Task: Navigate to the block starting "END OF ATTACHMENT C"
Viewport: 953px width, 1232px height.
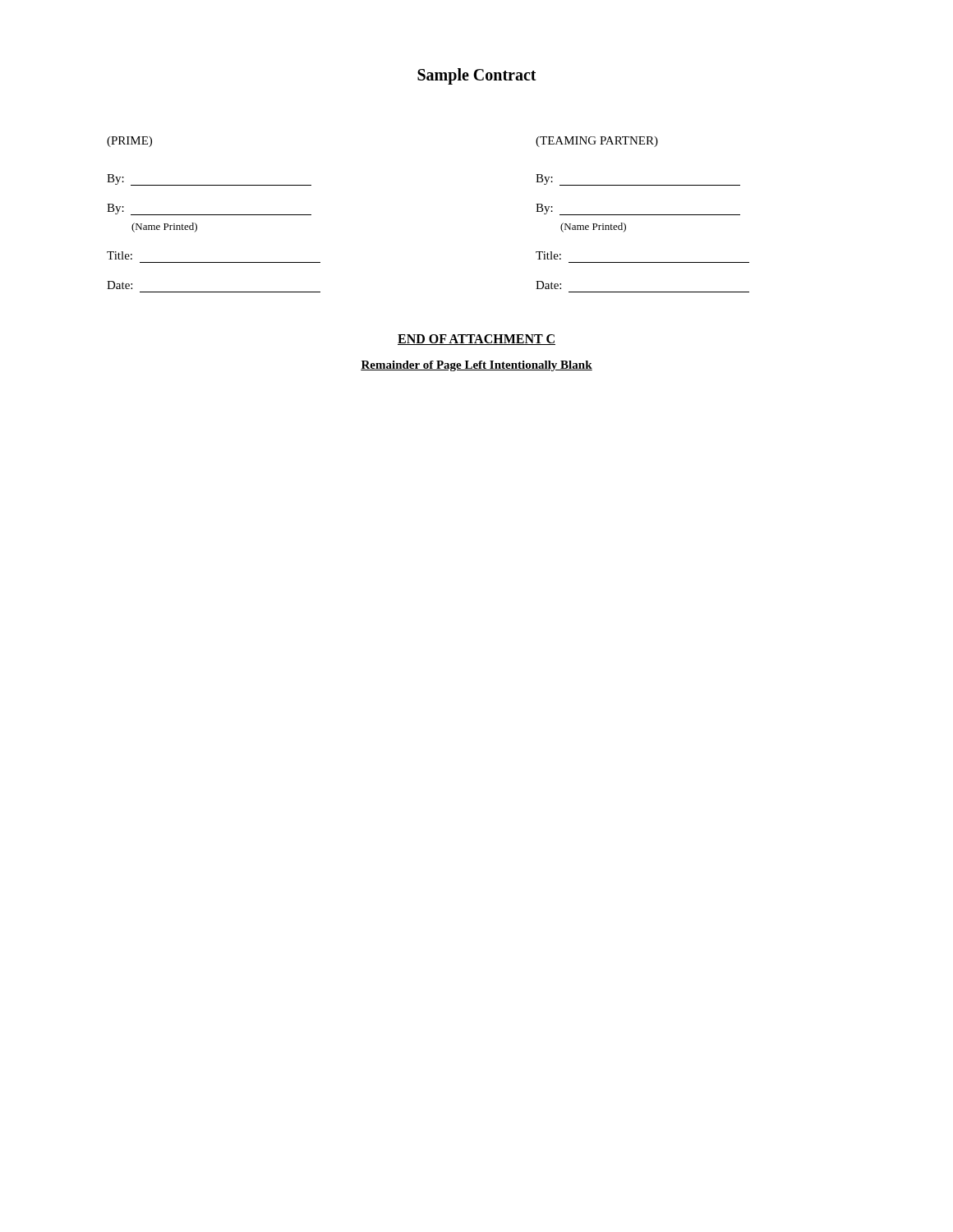Action: point(476,339)
